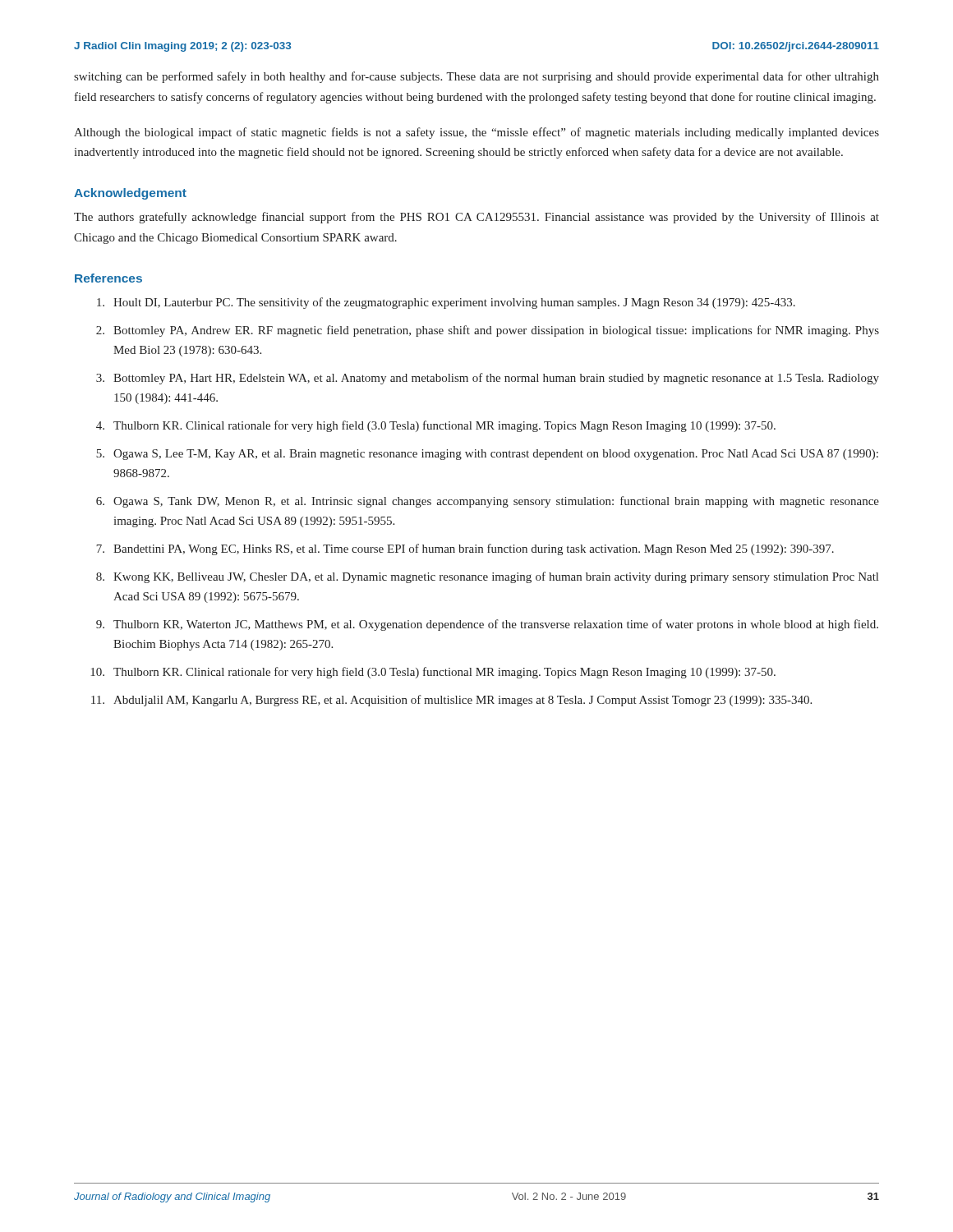Select the text block containing "Although the biological"
This screenshot has width=953, height=1232.
[476, 142]
